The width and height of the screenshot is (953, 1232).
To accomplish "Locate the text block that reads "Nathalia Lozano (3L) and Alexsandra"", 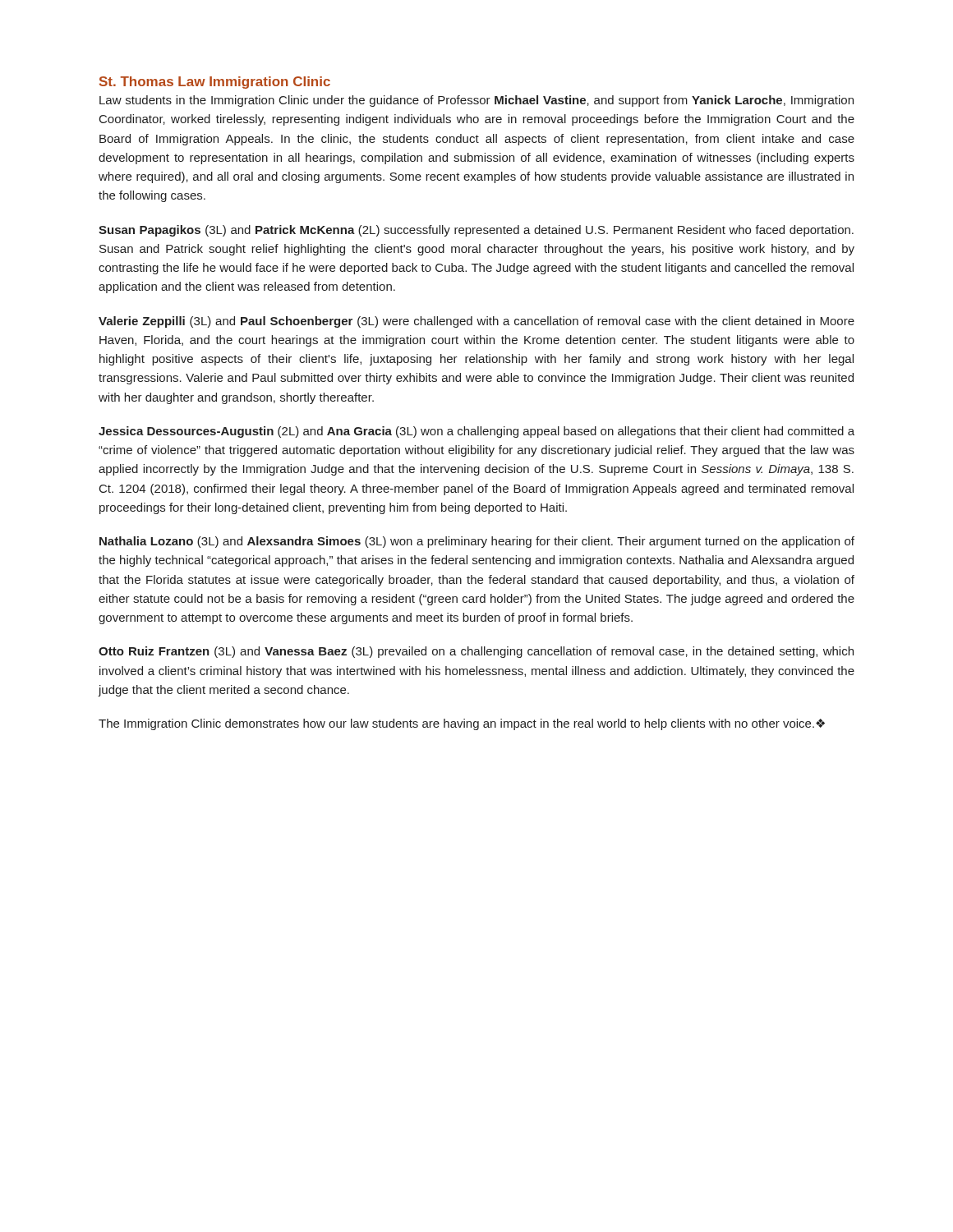I will (x=476, y=579).
